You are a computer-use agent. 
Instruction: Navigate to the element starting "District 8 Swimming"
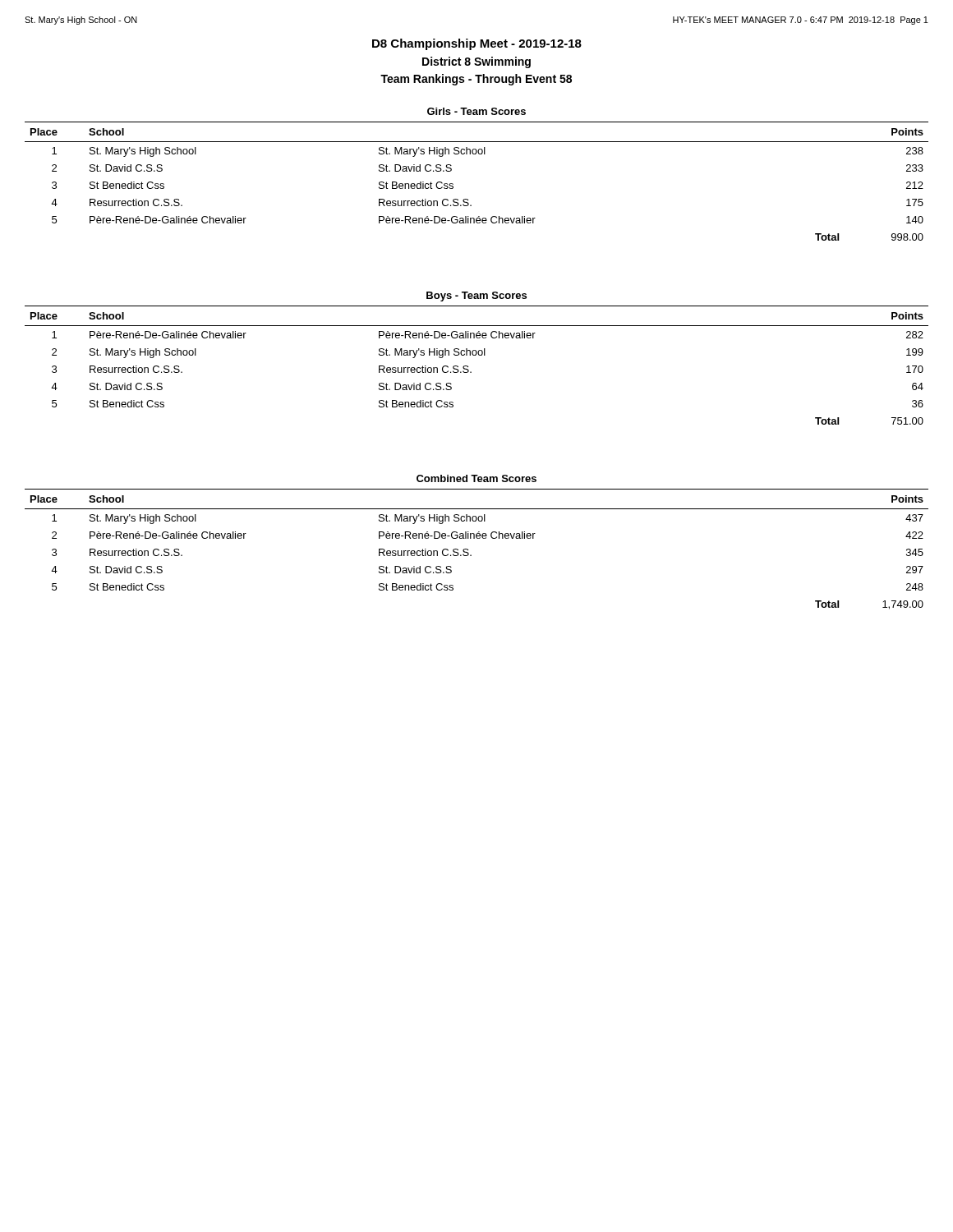(476, 61)
